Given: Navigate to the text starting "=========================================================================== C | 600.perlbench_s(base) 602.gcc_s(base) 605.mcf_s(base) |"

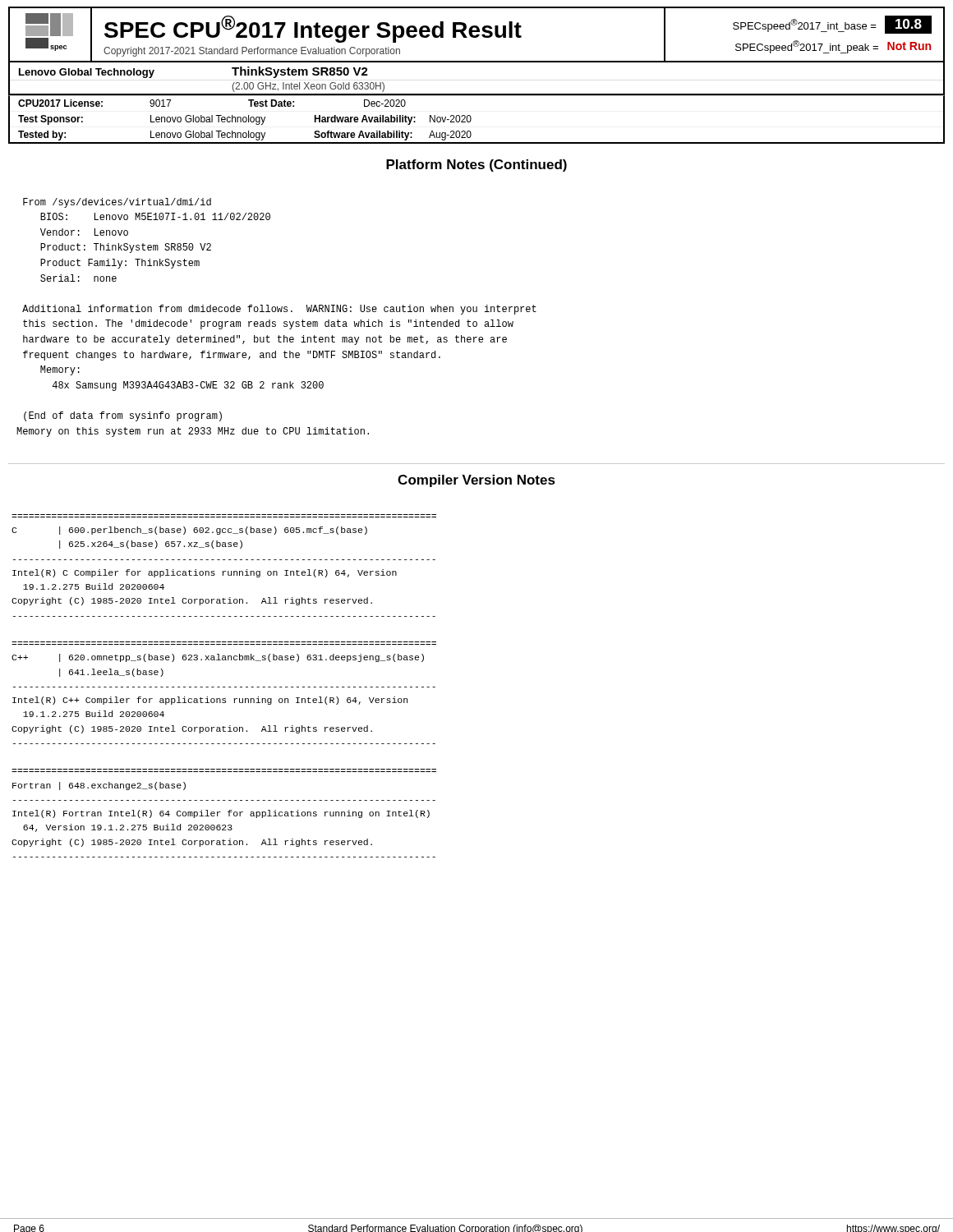Looking at the screenshot, I should point(224,693).
